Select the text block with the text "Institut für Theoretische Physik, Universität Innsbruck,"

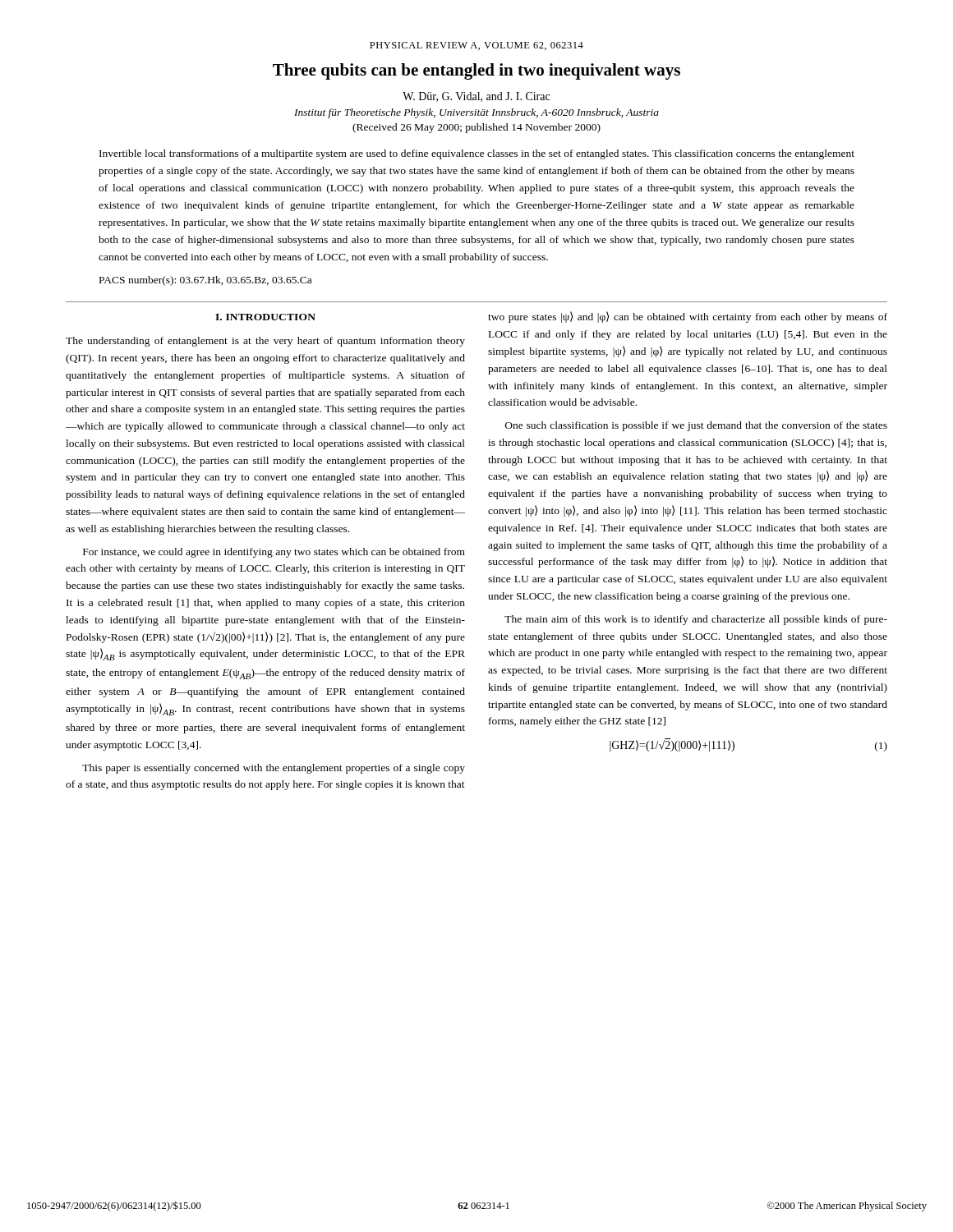point(476,112)
